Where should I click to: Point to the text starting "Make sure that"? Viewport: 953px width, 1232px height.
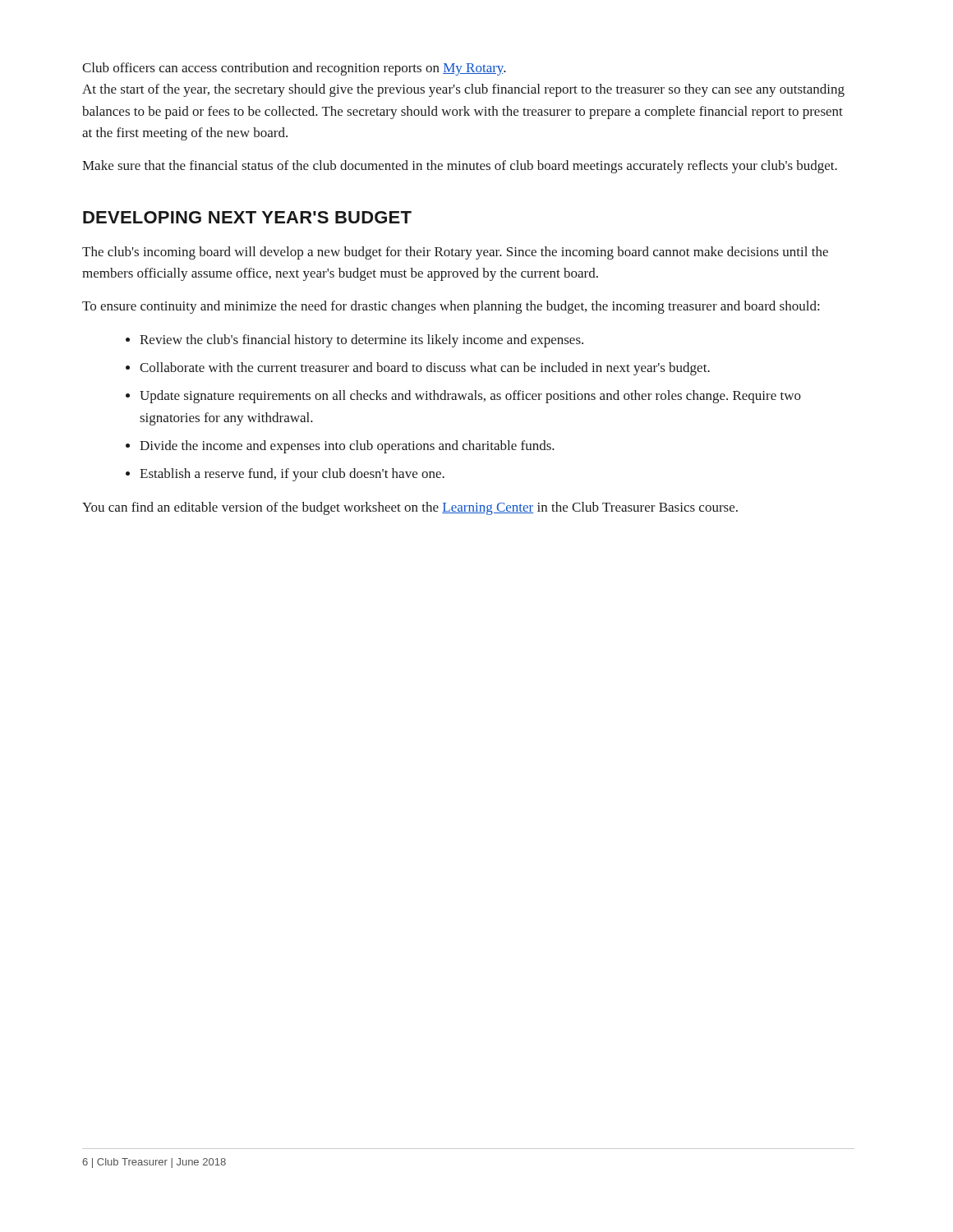[460, 166]
